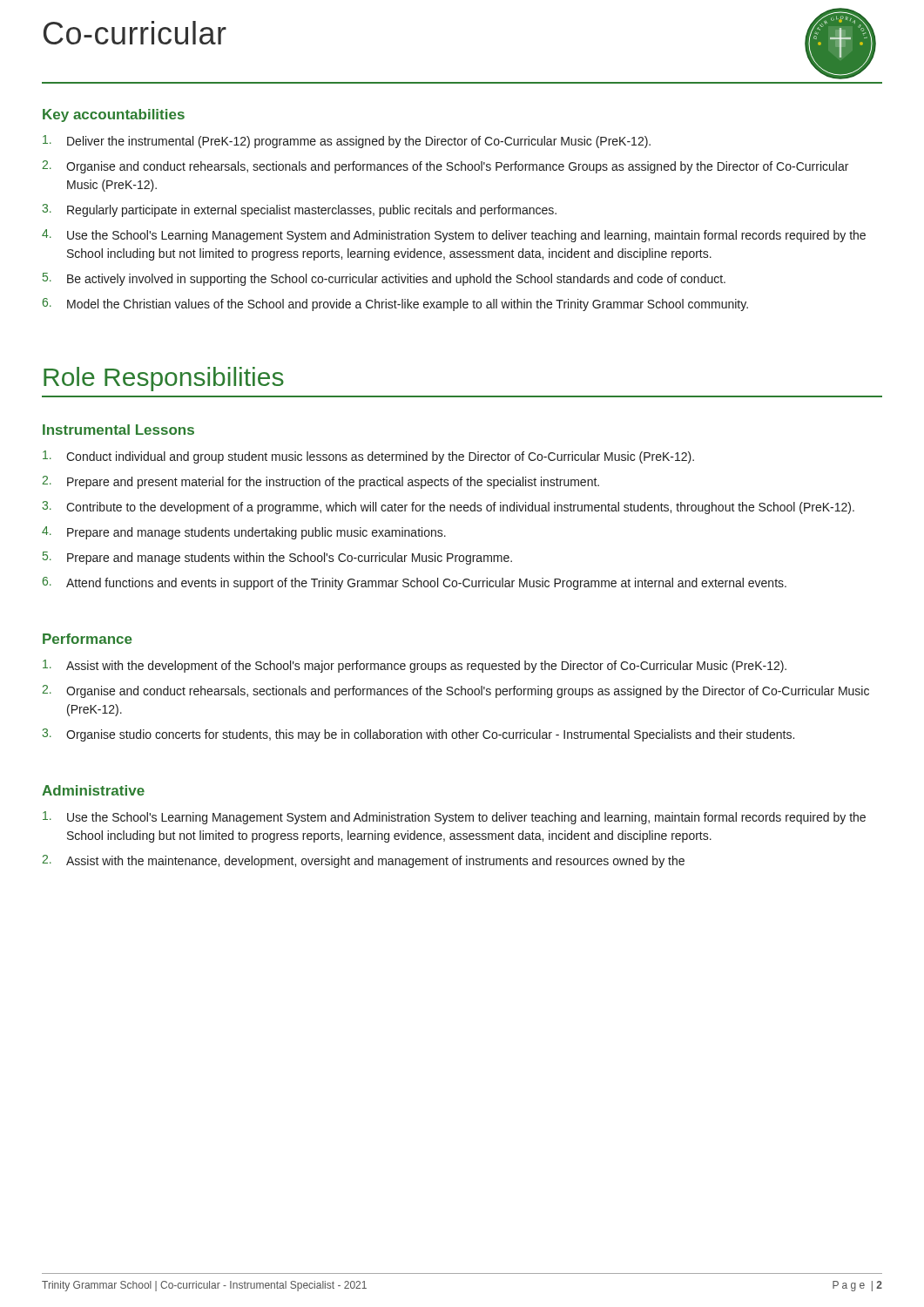Image resolution: width=924 pixels, height=1307 pixels.
Task: Locate the text "Instrumental Lessons"
Action: click(118, 430)
